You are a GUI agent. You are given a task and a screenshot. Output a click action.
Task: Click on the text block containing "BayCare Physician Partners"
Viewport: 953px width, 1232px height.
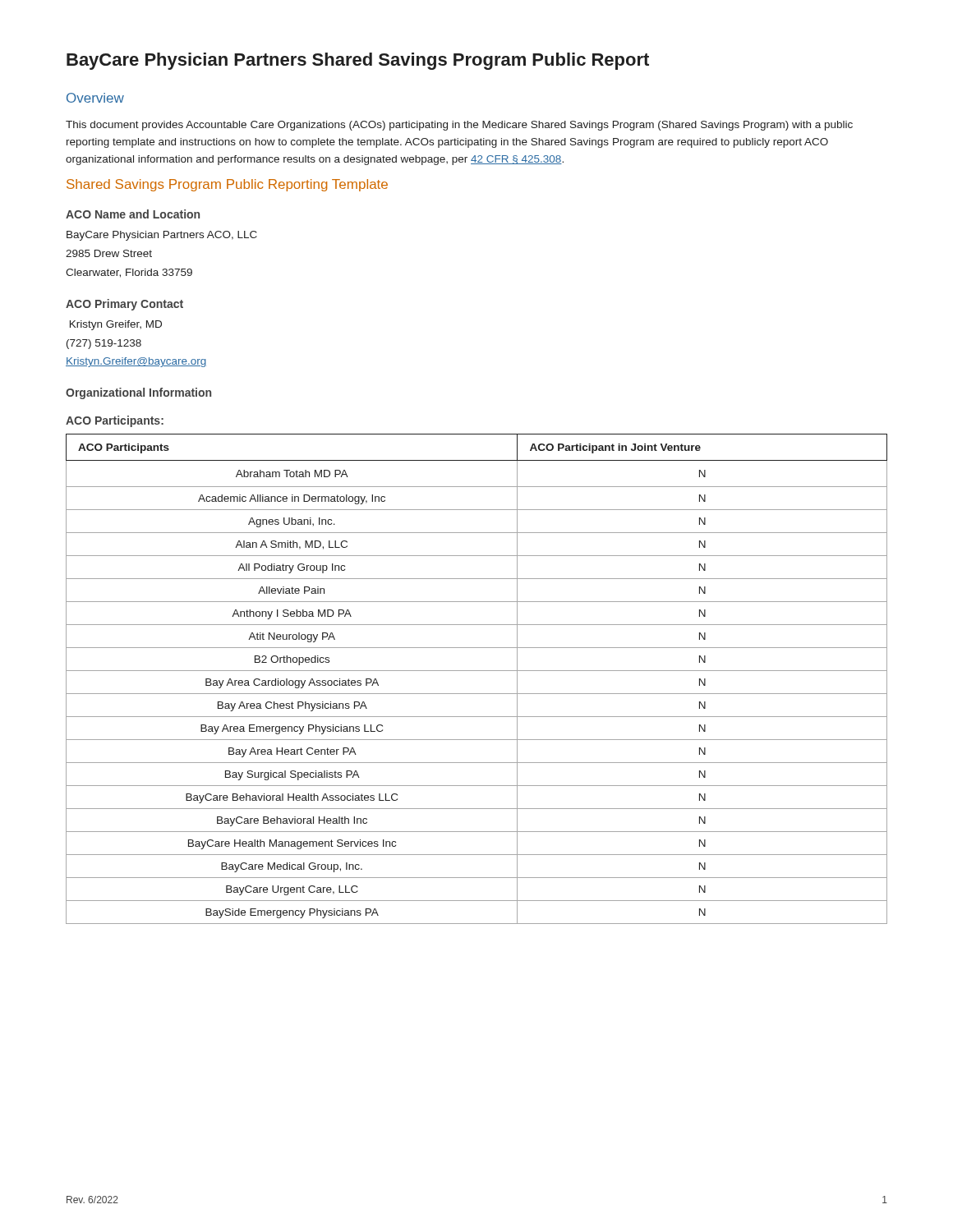162,236
